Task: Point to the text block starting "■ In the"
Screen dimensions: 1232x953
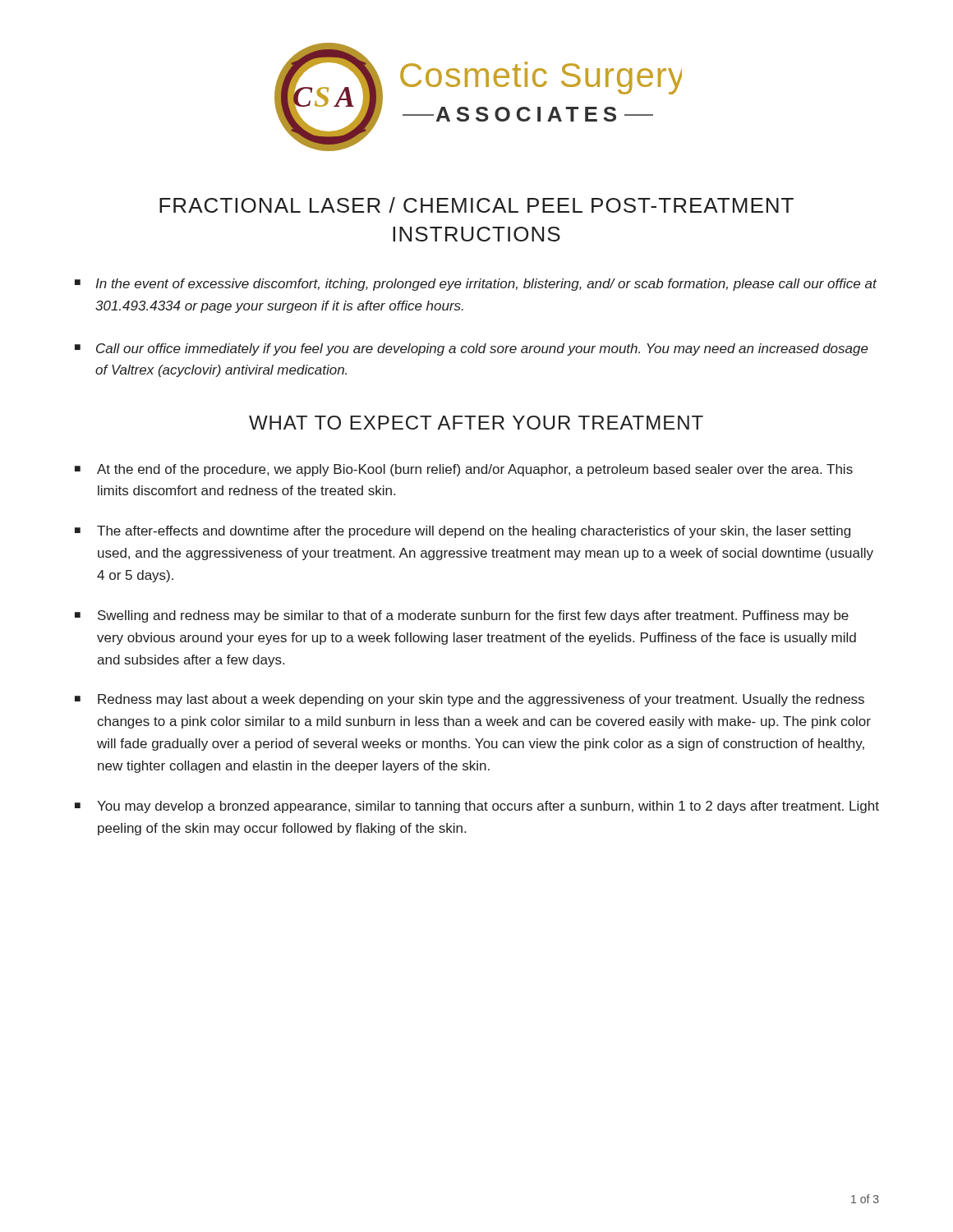Action: pyautogui.click(x=476, y=295)
